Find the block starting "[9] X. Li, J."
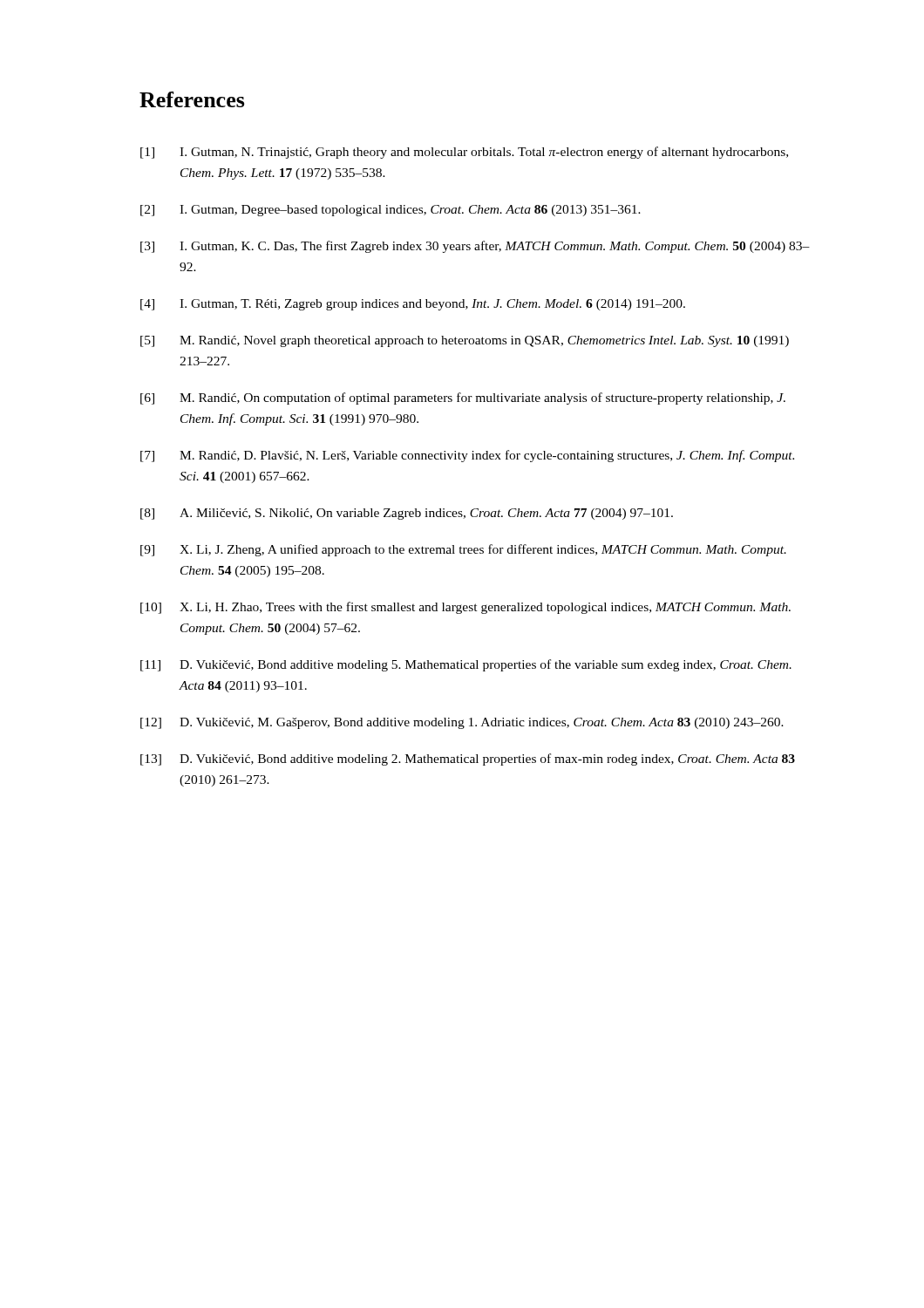Screen dimensions: 1308x924 point(475,560)
